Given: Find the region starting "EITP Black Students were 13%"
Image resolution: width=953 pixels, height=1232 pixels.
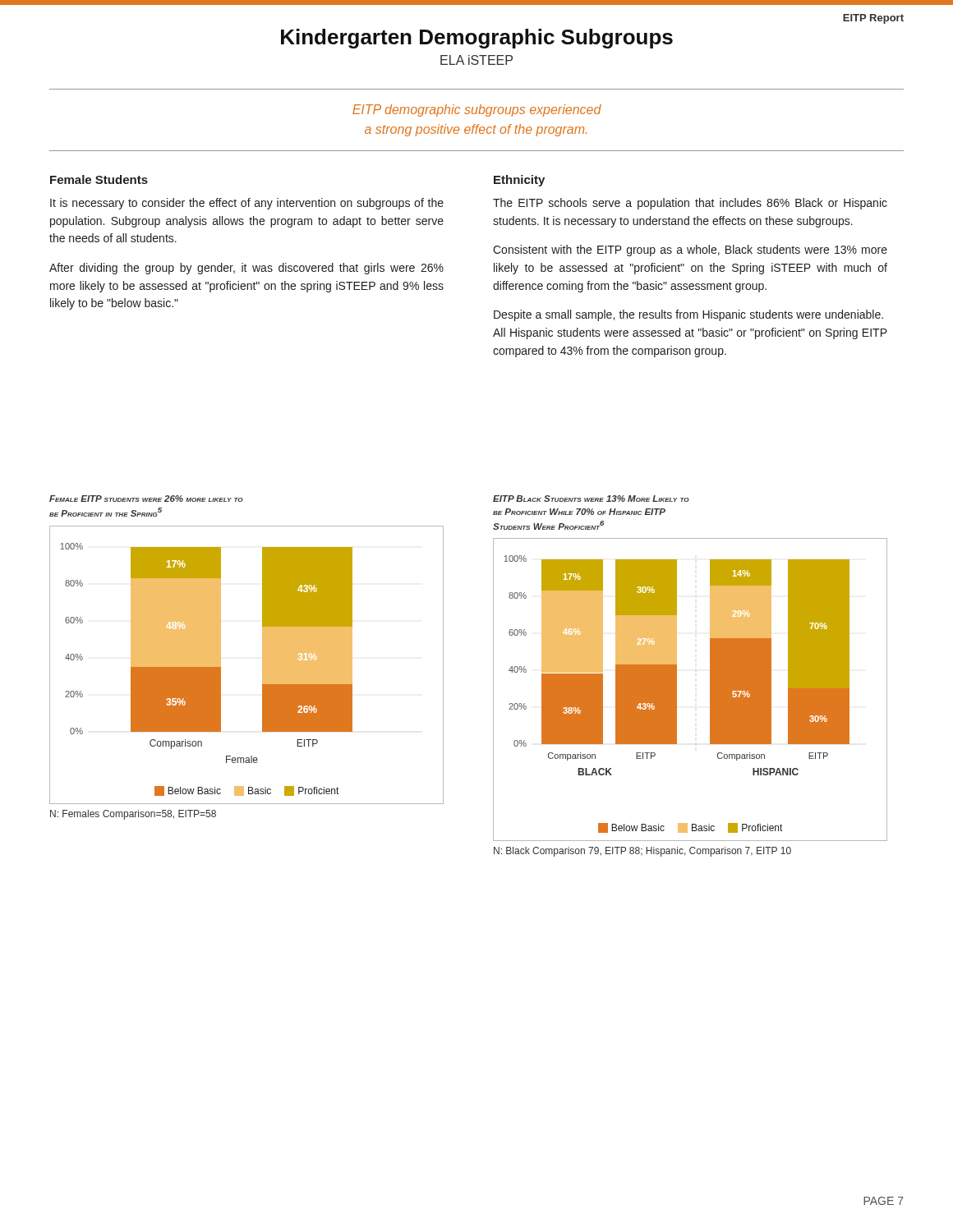Looking at the screenshot, I should click(591, 512).
